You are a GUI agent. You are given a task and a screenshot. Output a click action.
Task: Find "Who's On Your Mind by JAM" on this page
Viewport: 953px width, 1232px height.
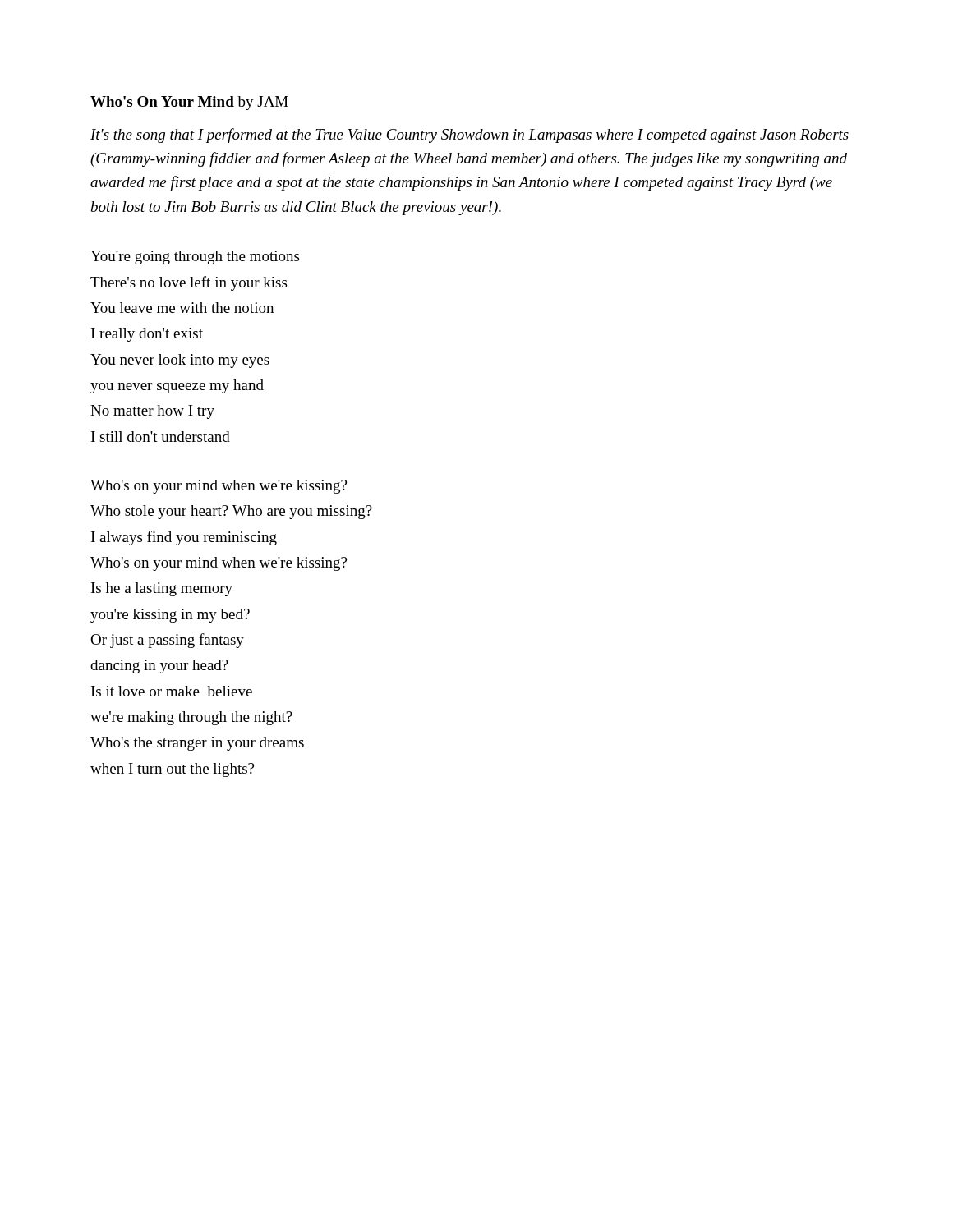tap(189, 101)
